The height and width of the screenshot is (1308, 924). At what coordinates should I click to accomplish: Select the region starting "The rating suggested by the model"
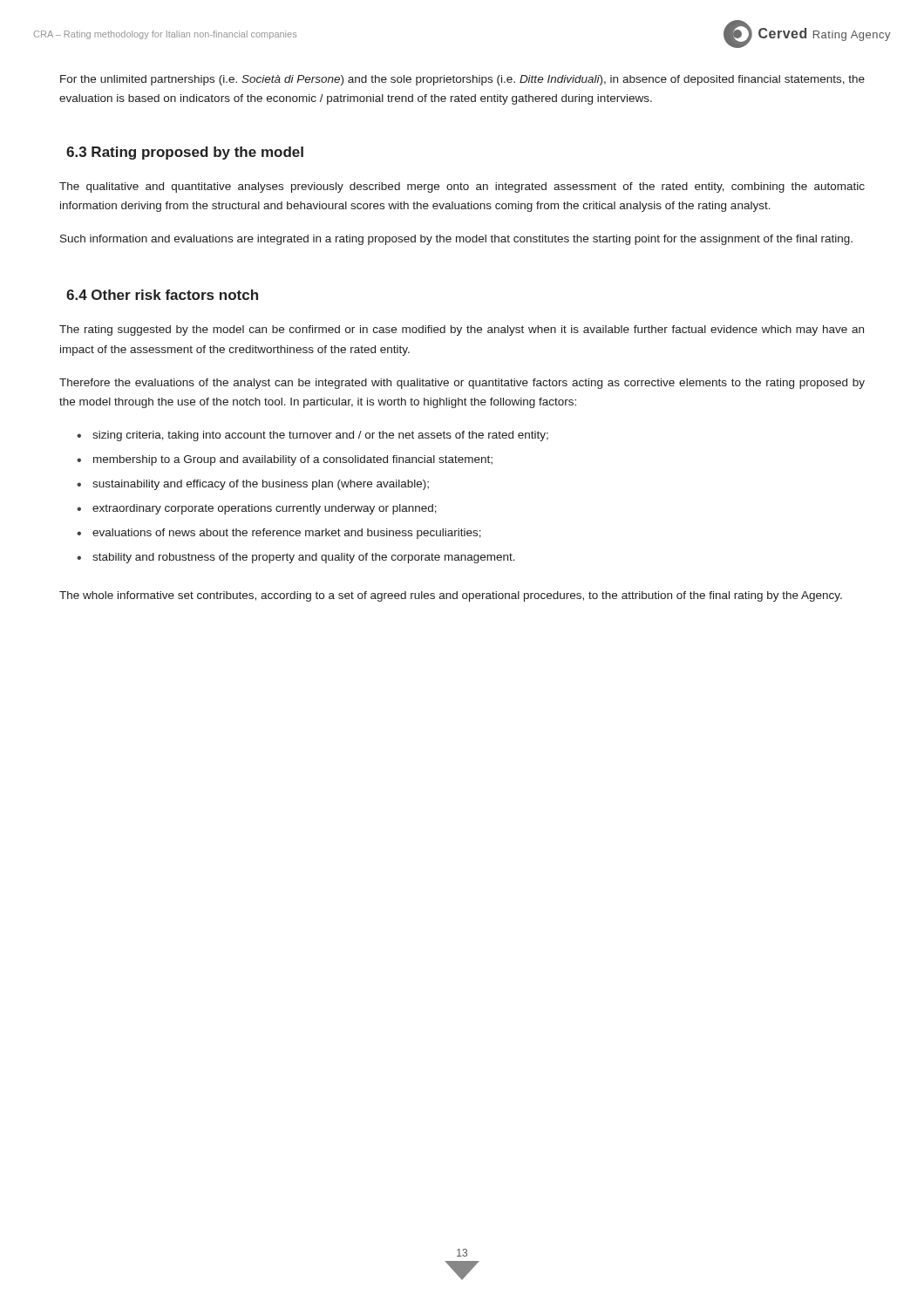click(462, 339)
